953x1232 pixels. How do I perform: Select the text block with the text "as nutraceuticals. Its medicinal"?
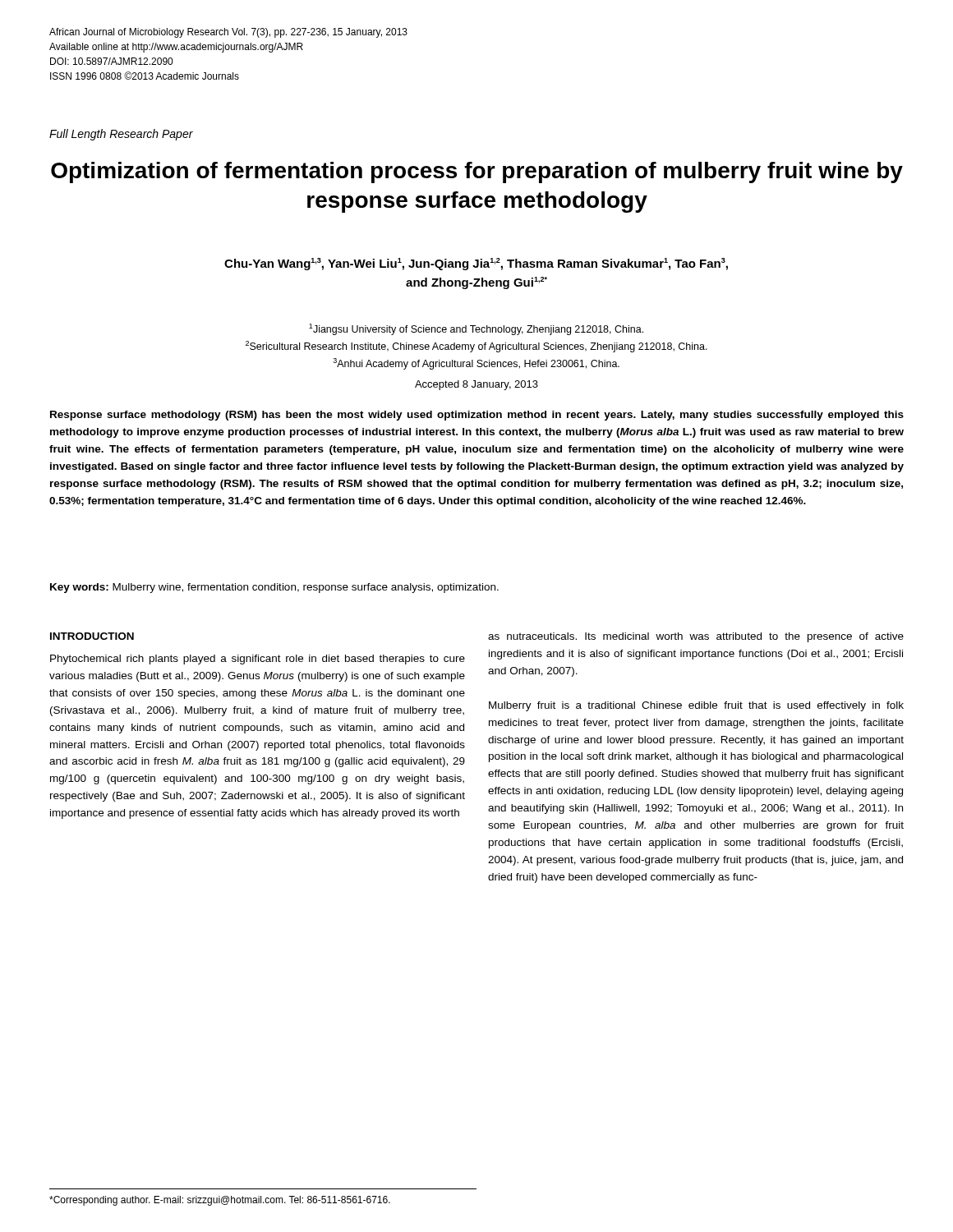(696, 653)
